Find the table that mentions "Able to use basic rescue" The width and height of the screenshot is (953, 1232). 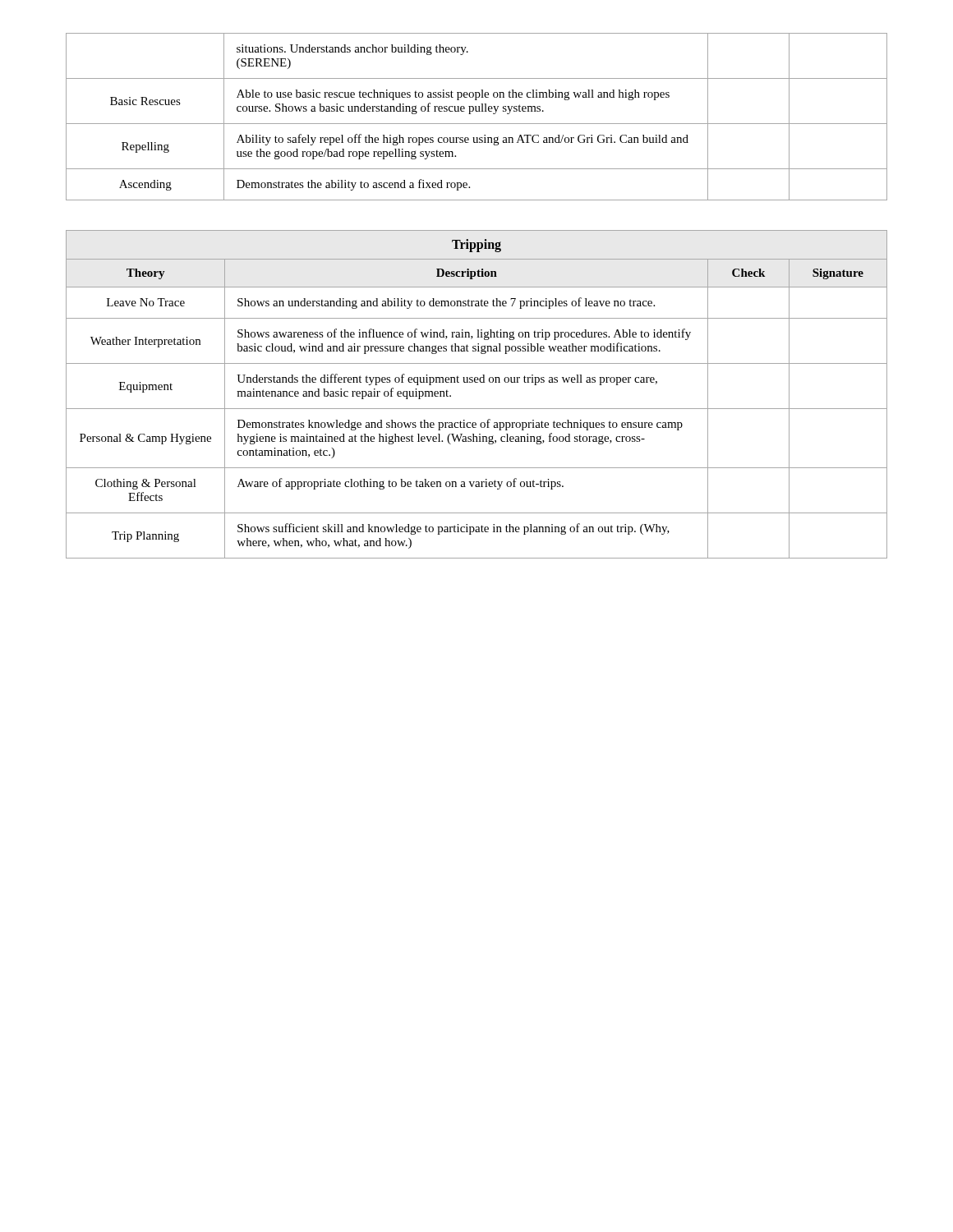click(x=476, y=117)
